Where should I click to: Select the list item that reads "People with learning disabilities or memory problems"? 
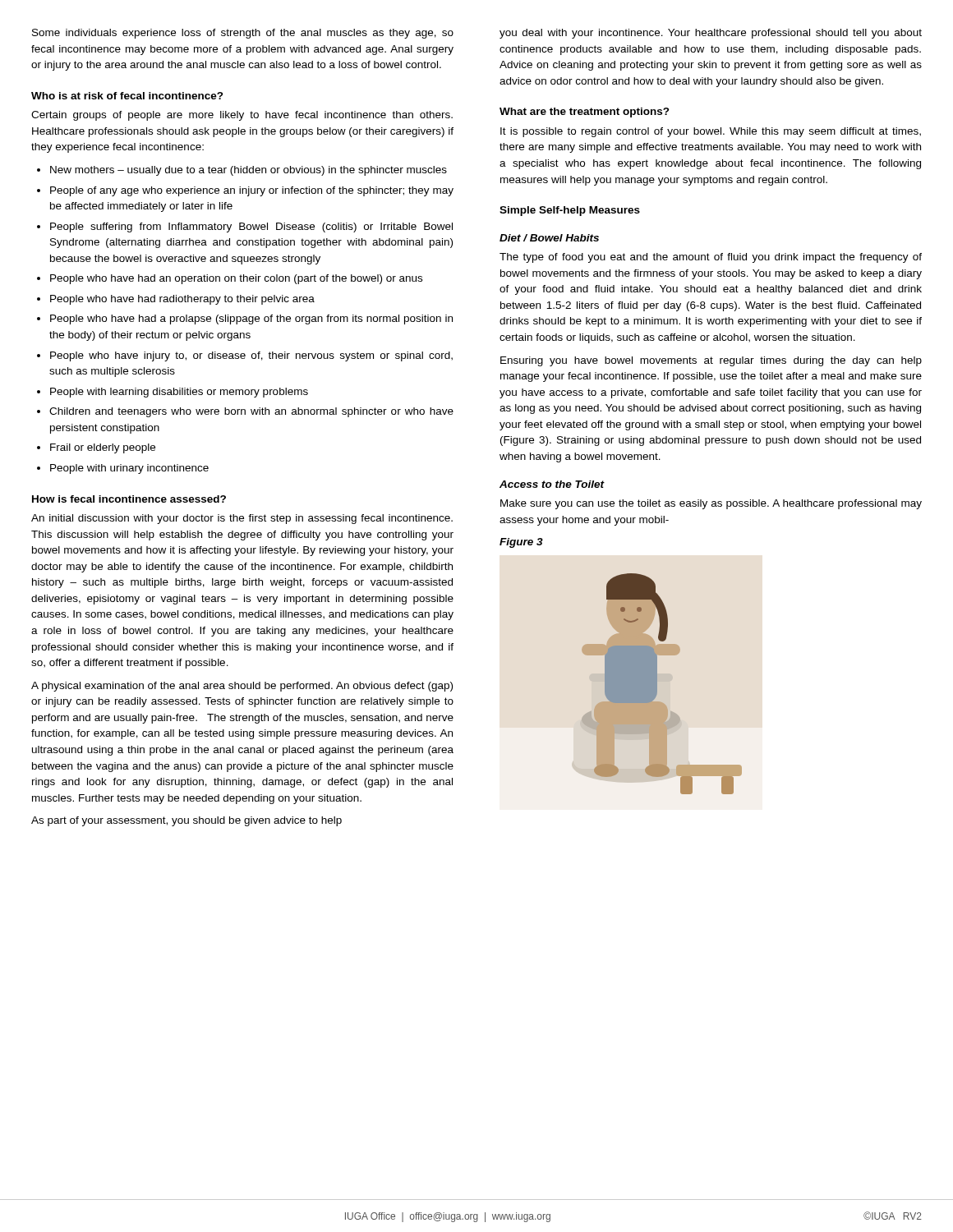coord(179,391)
